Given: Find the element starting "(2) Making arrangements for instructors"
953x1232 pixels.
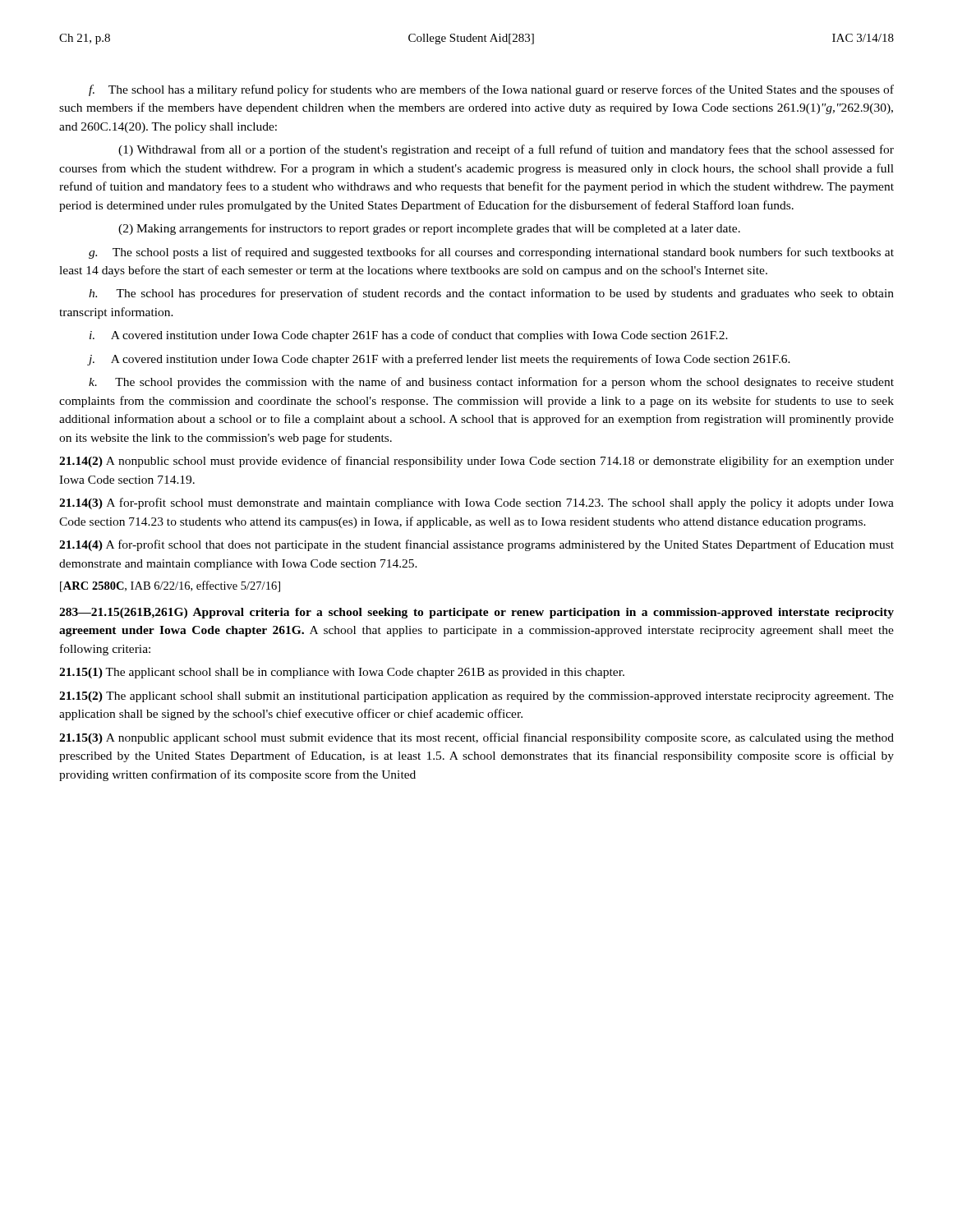Looking at the screenshot, I should [429, 228].
